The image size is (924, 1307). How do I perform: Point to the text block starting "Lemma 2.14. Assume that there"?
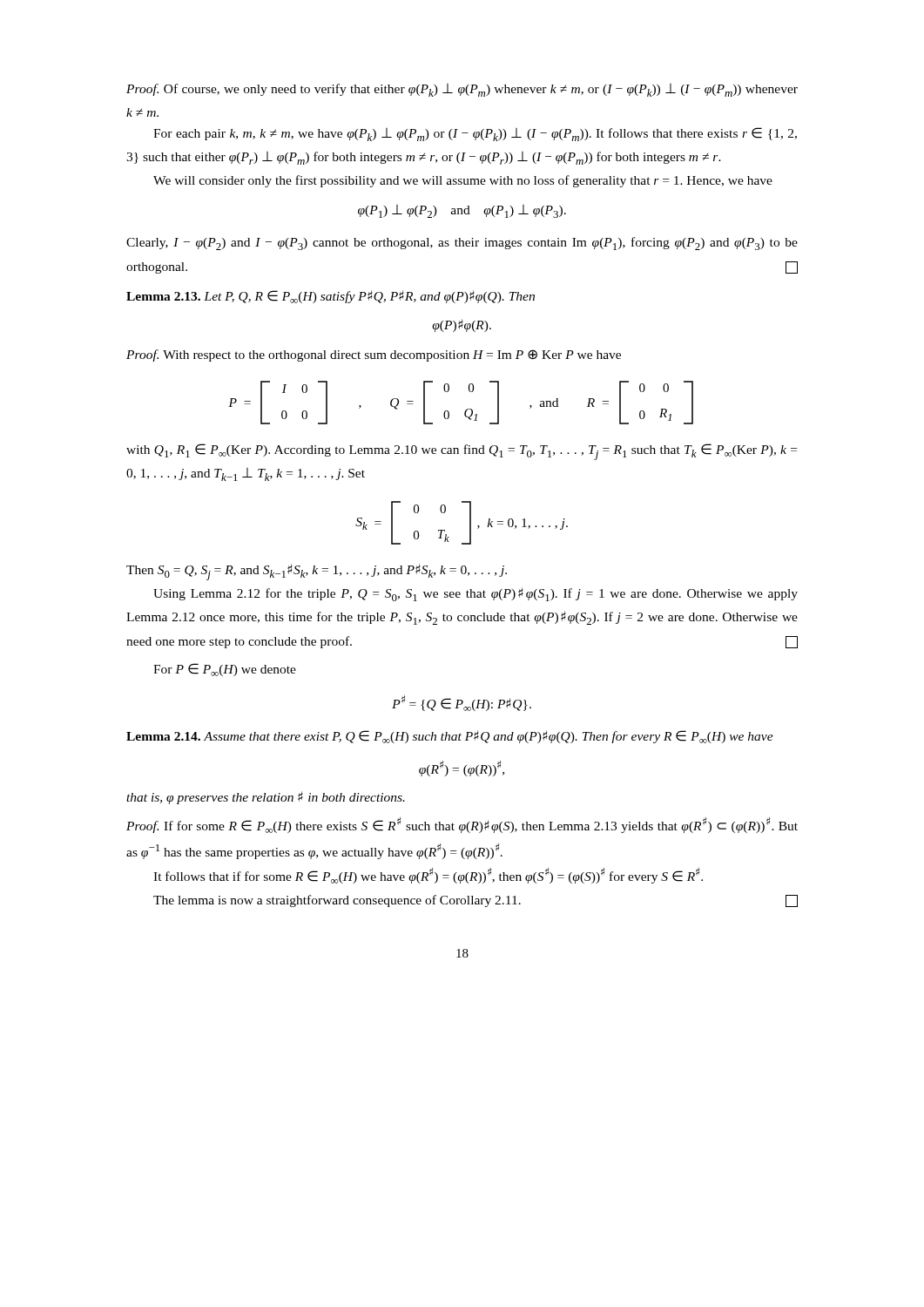450,738
